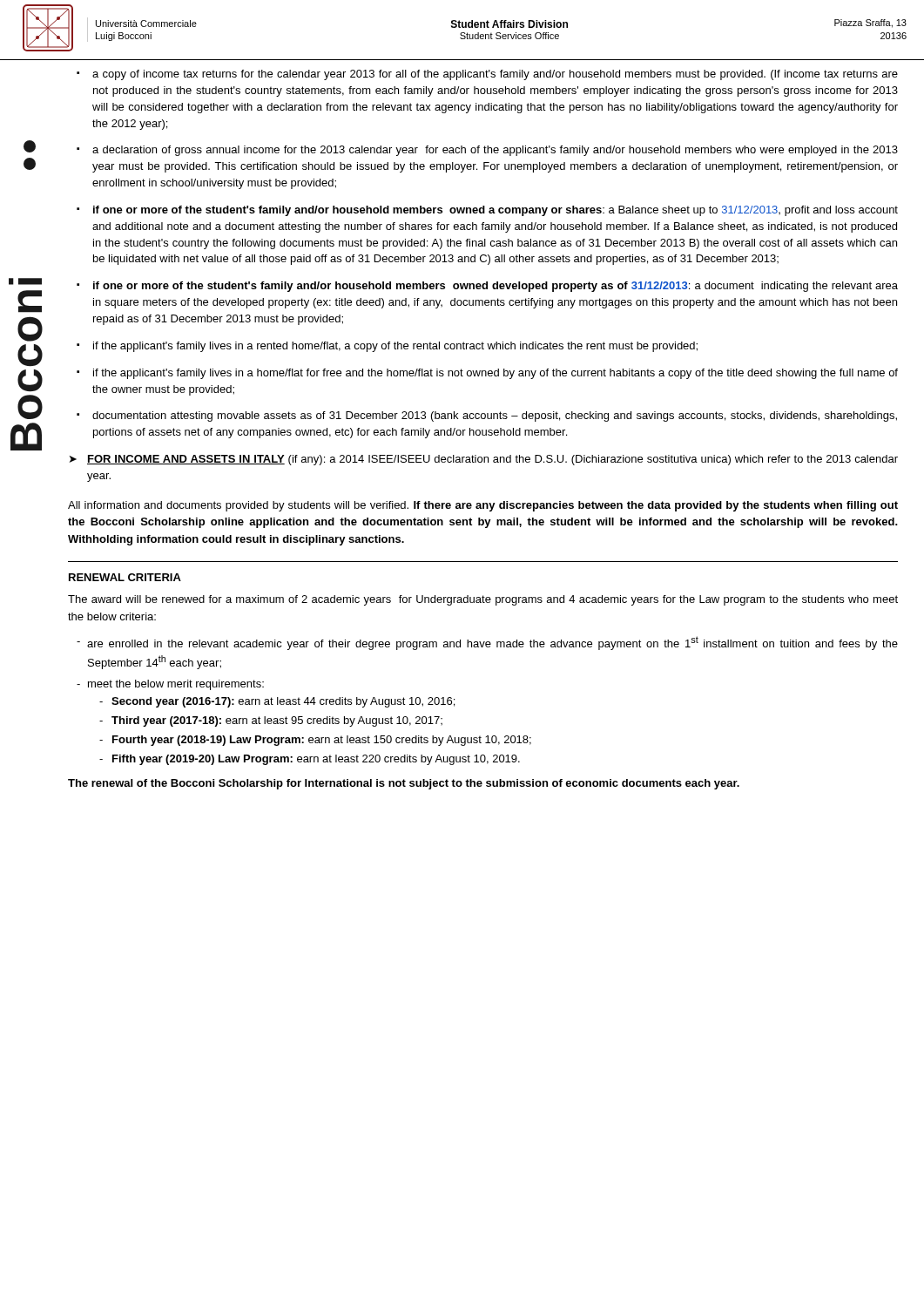The image size is (924, 1307).
Task: Find the list item that says "Fifth year (2019-20) Law"
Action: (499, 759)
